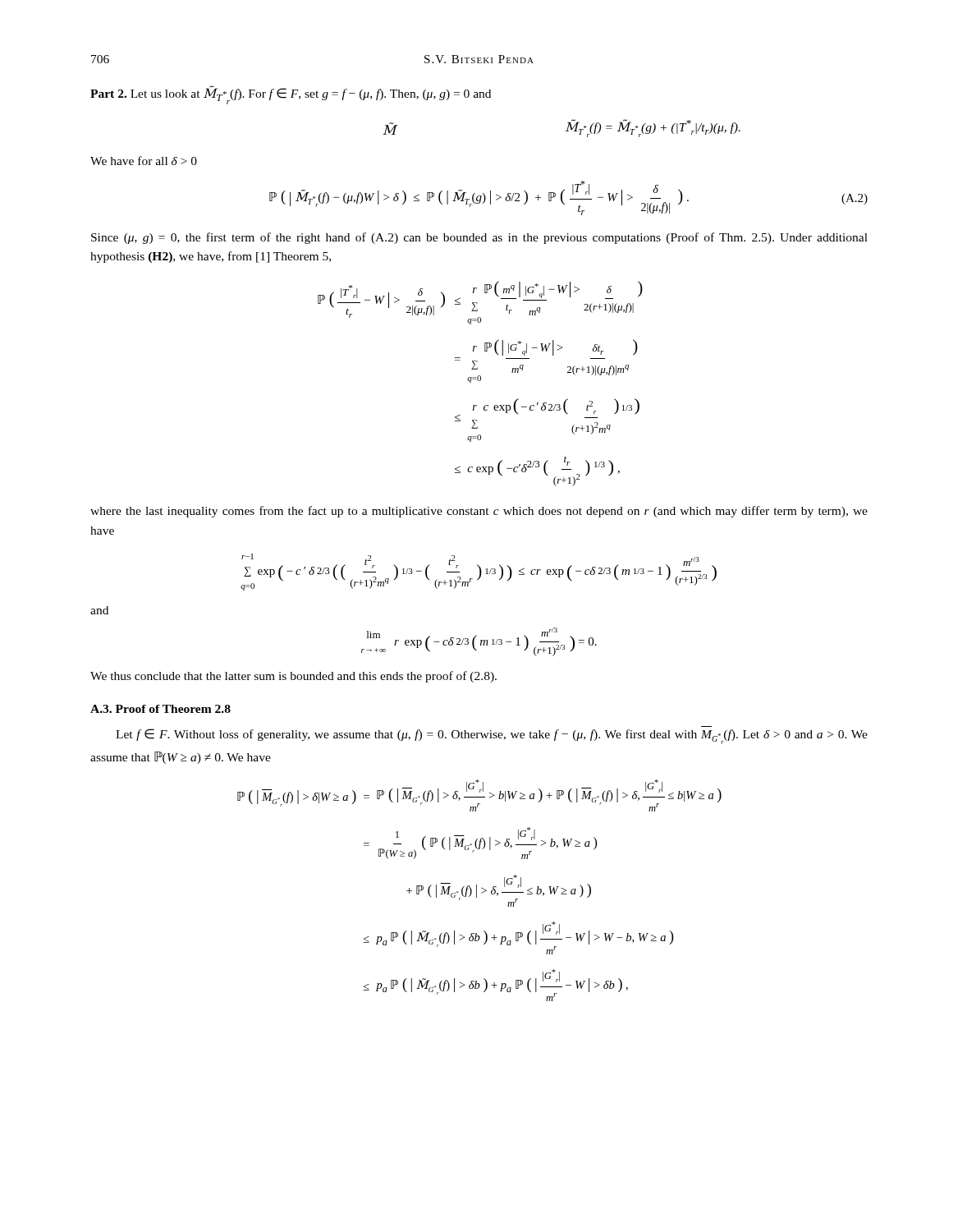The height and width of the screenshot is (1232, 958).
Task: Point to the region starting "Let f ∈"
Action: coord(479,745)
